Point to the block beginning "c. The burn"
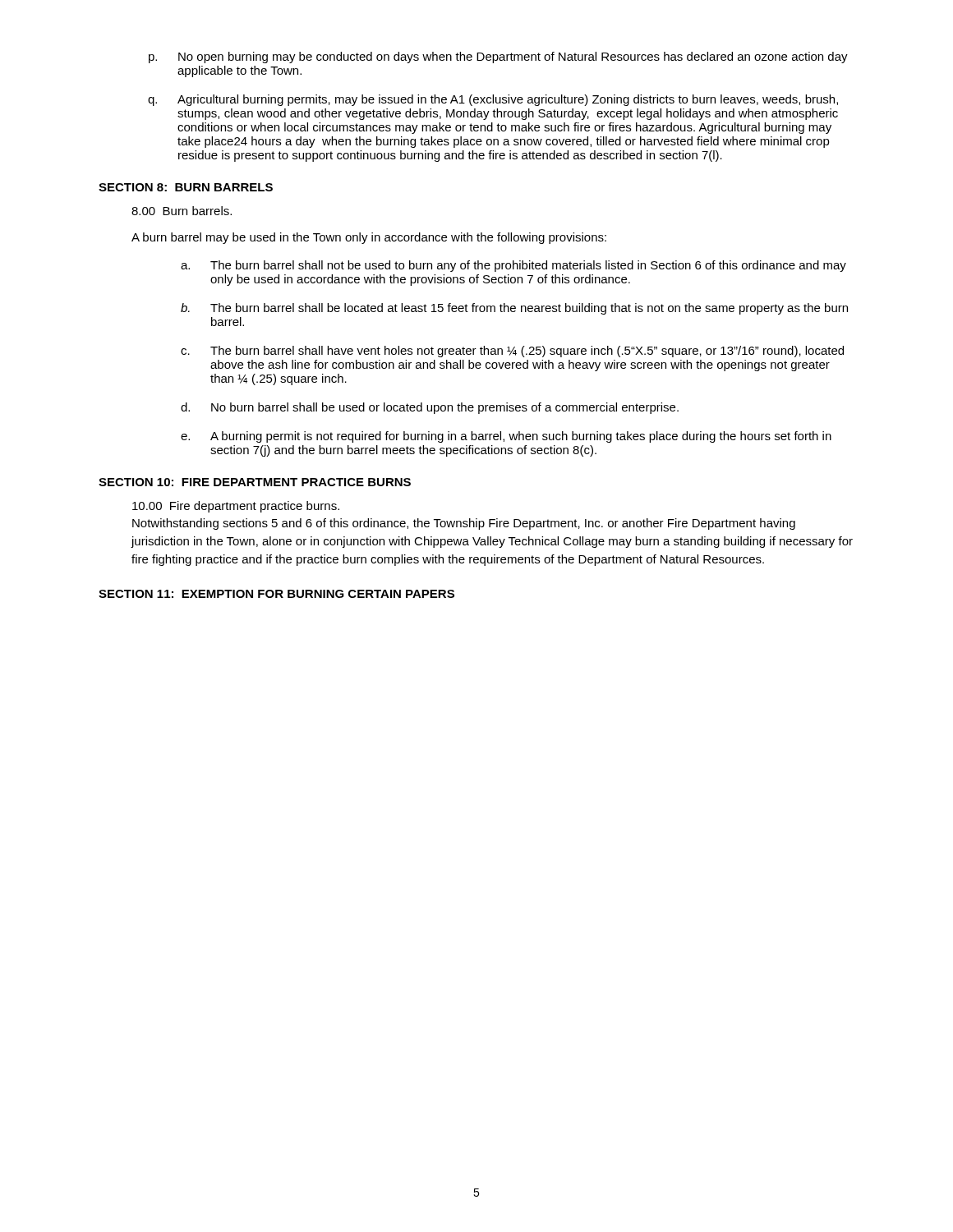 point(518,364)
